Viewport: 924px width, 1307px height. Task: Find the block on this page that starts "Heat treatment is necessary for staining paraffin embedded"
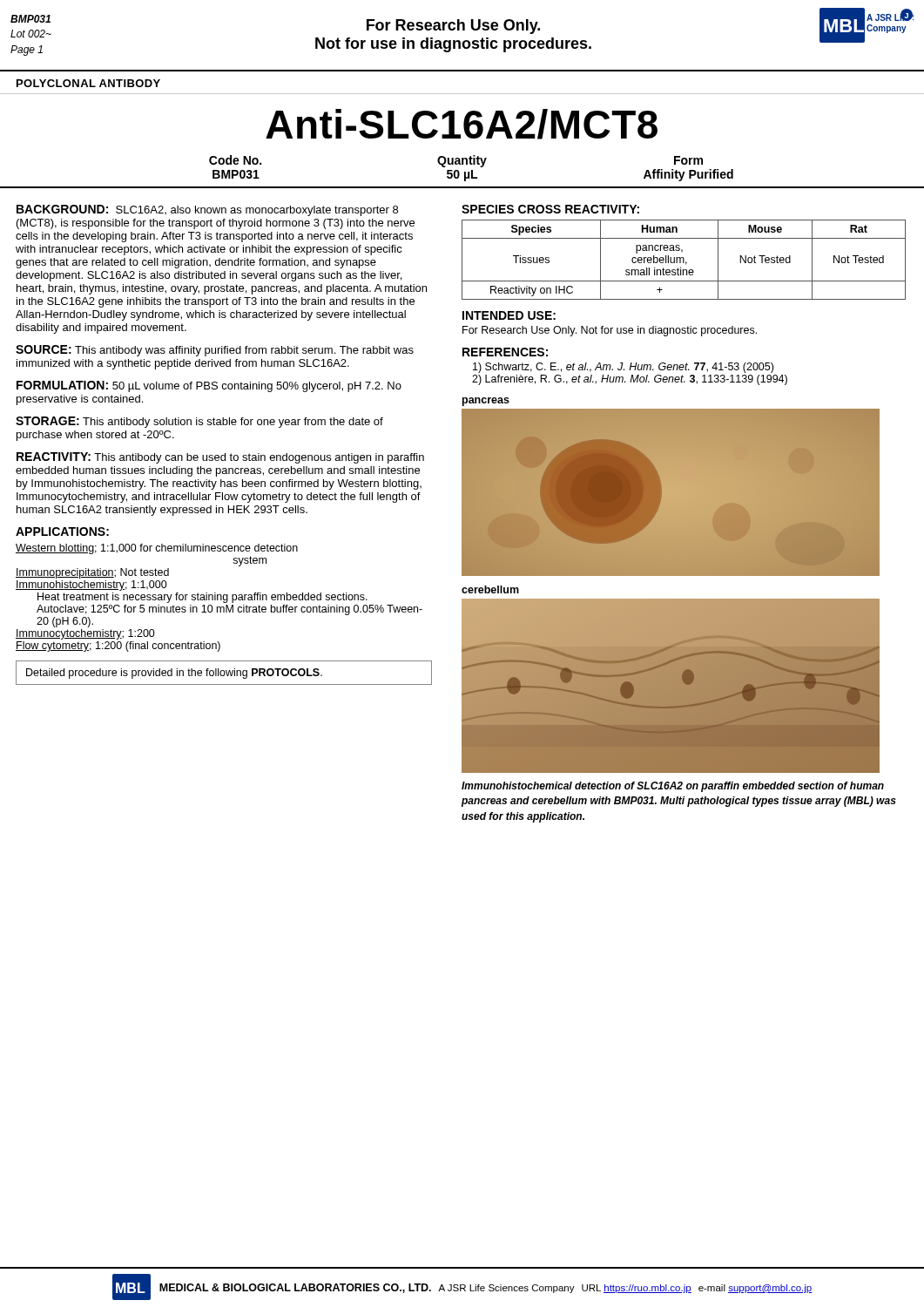[x=202, y=597]
